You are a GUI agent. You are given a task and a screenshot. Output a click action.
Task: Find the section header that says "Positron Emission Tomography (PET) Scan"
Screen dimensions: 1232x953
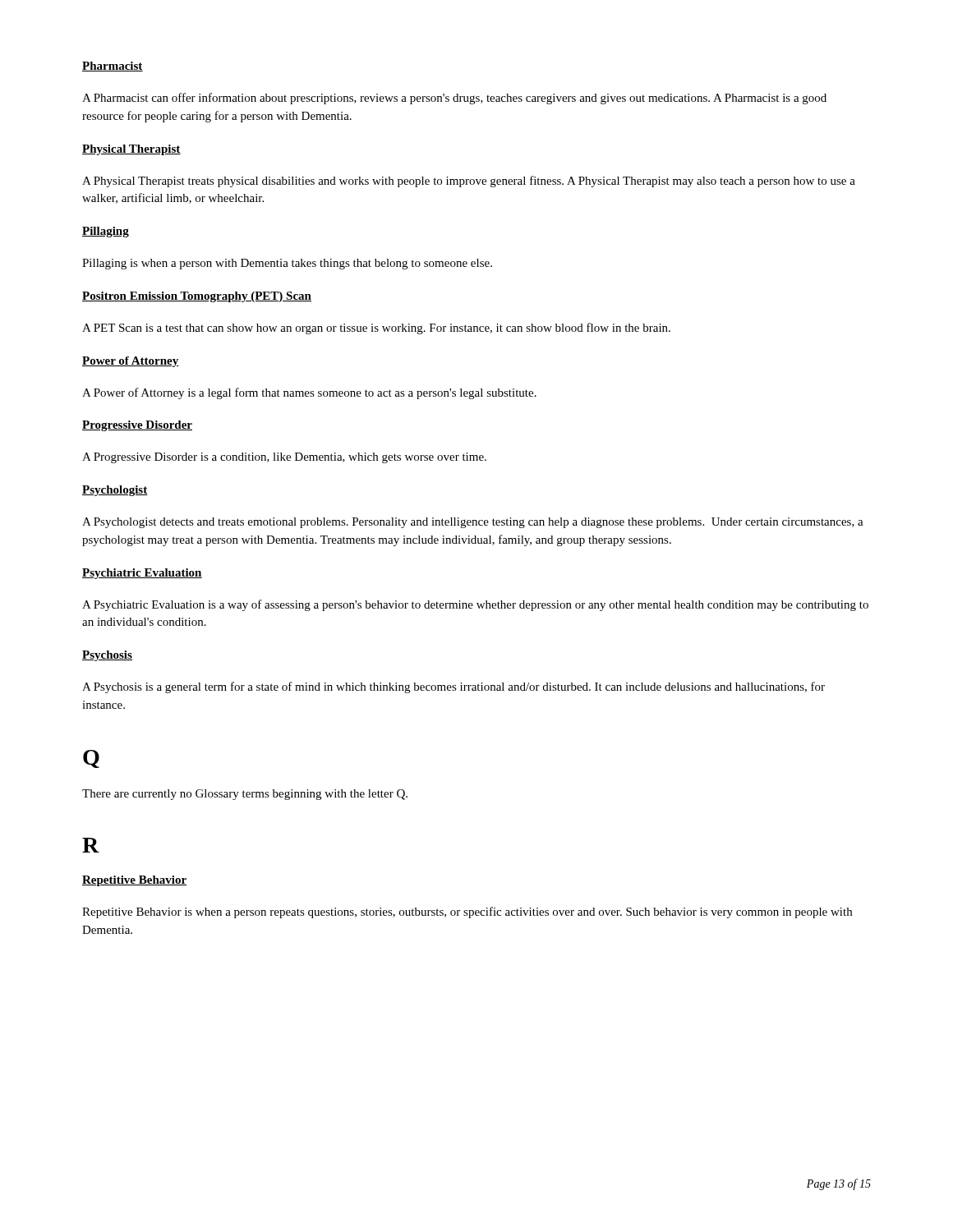(197, 297)
